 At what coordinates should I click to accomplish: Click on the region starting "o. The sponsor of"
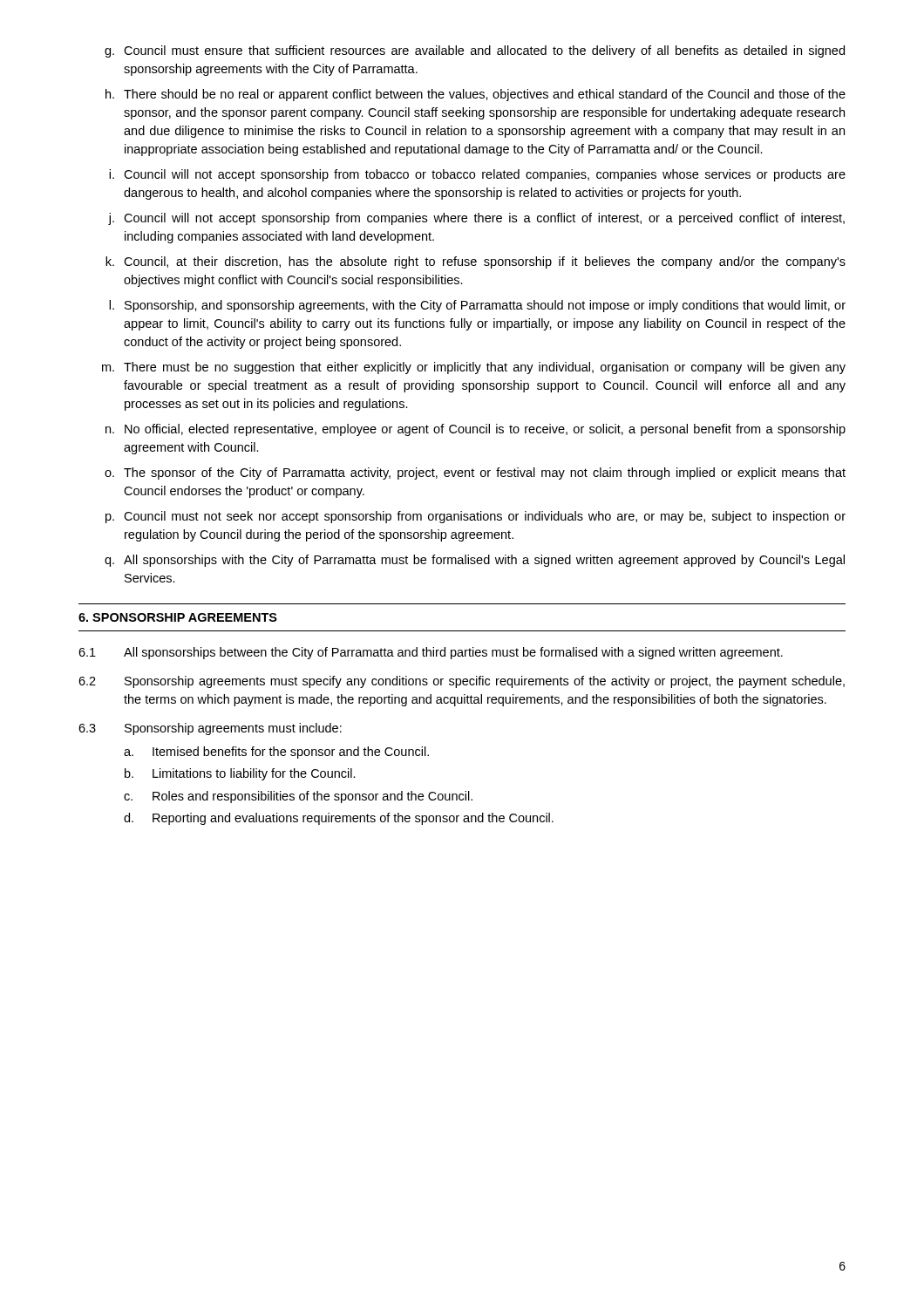462,483
